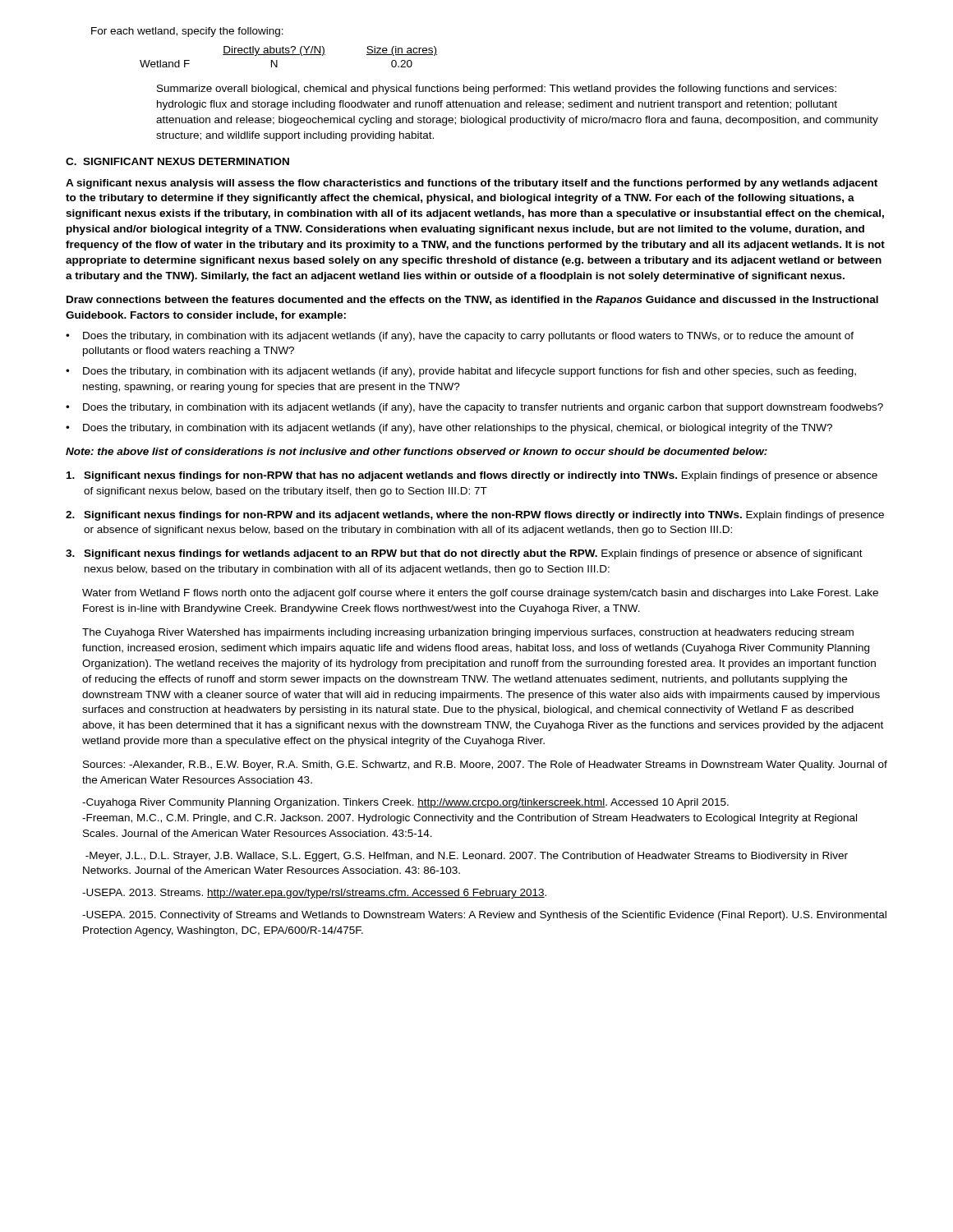Click on the table containing "Size (in acres)"

click(513, 57)
